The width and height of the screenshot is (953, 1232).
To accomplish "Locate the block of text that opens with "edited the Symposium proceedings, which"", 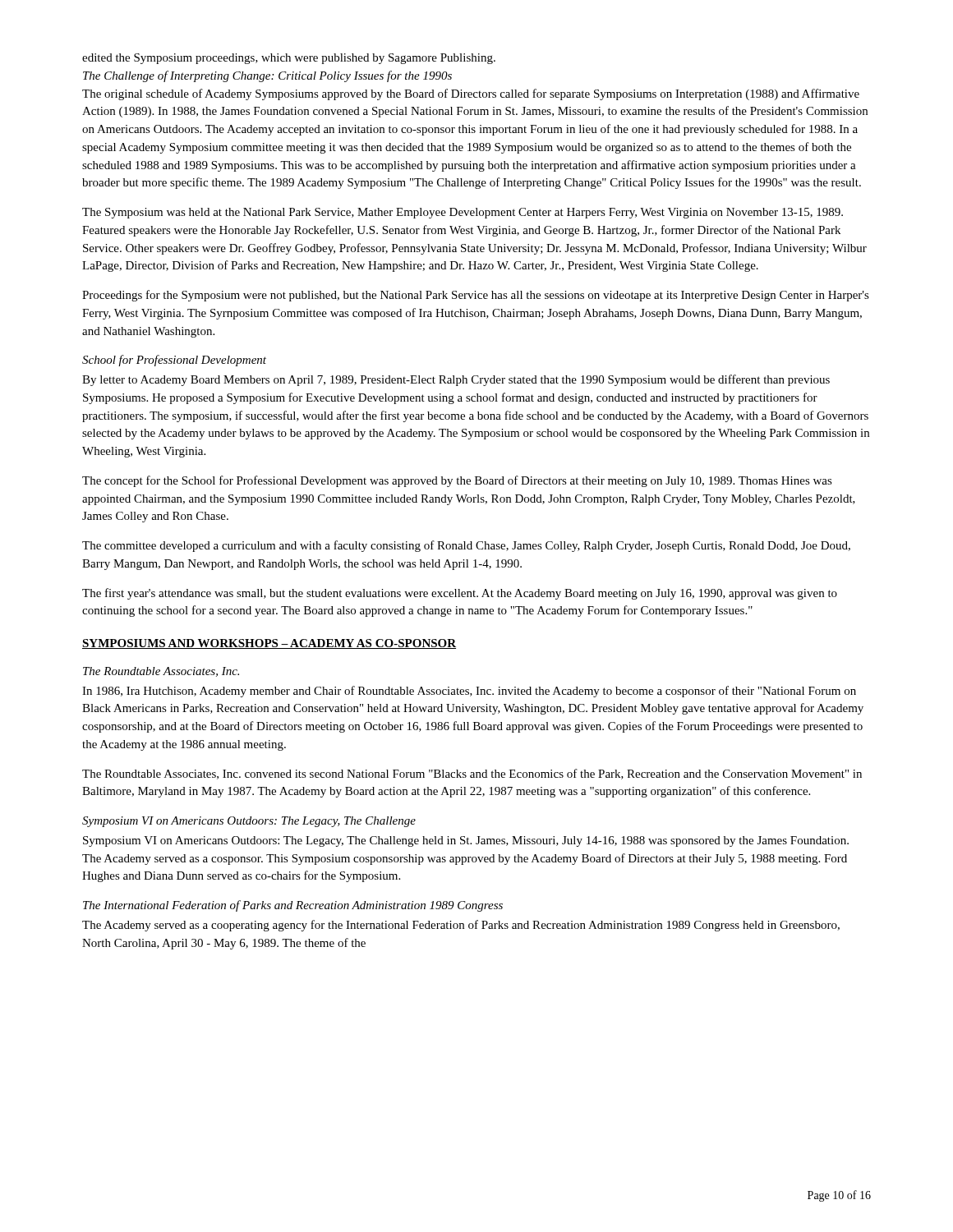I will (x=476, y=121).
